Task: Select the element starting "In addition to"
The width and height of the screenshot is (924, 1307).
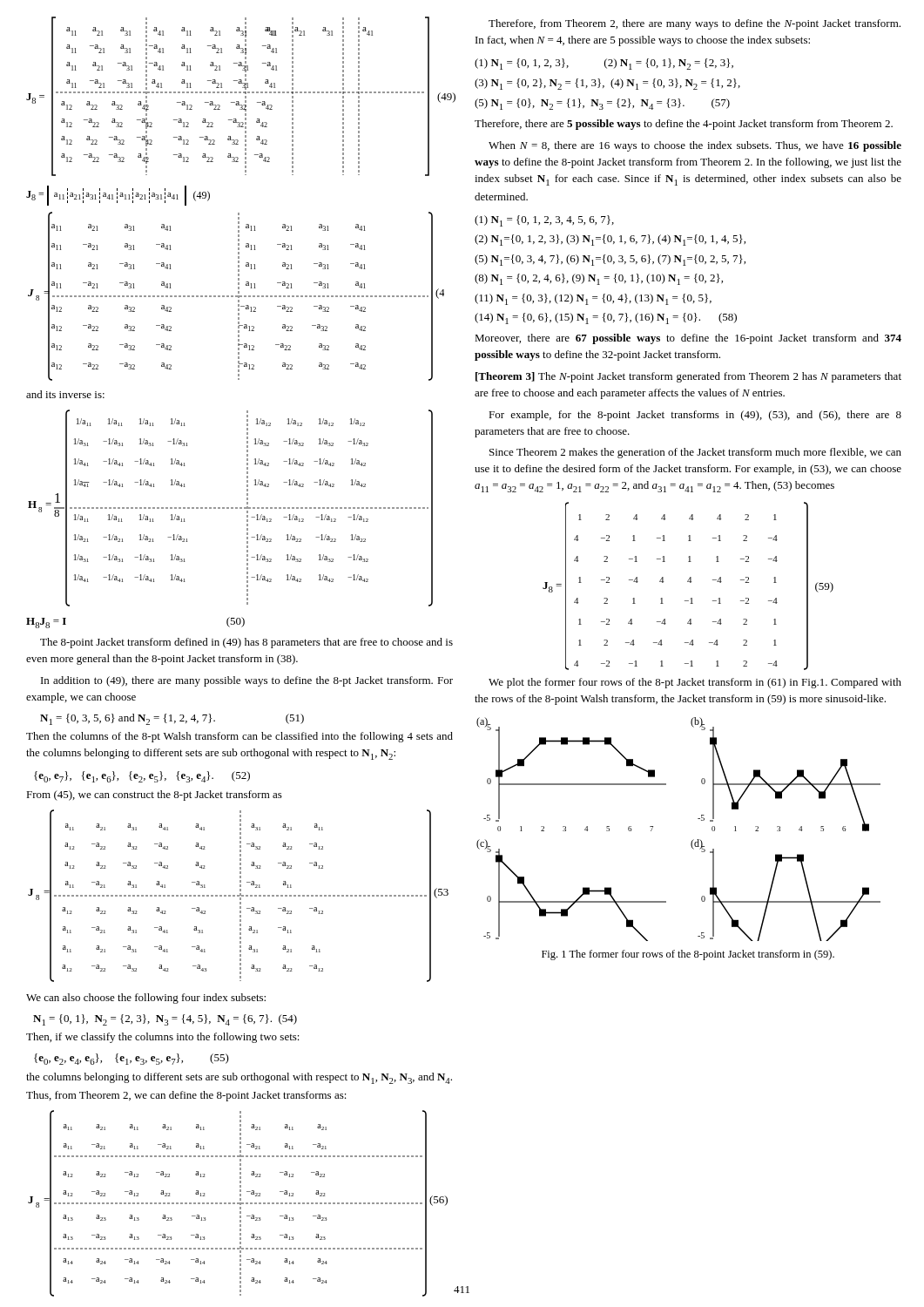Action: pyautogui.click(x=240, y=688)
